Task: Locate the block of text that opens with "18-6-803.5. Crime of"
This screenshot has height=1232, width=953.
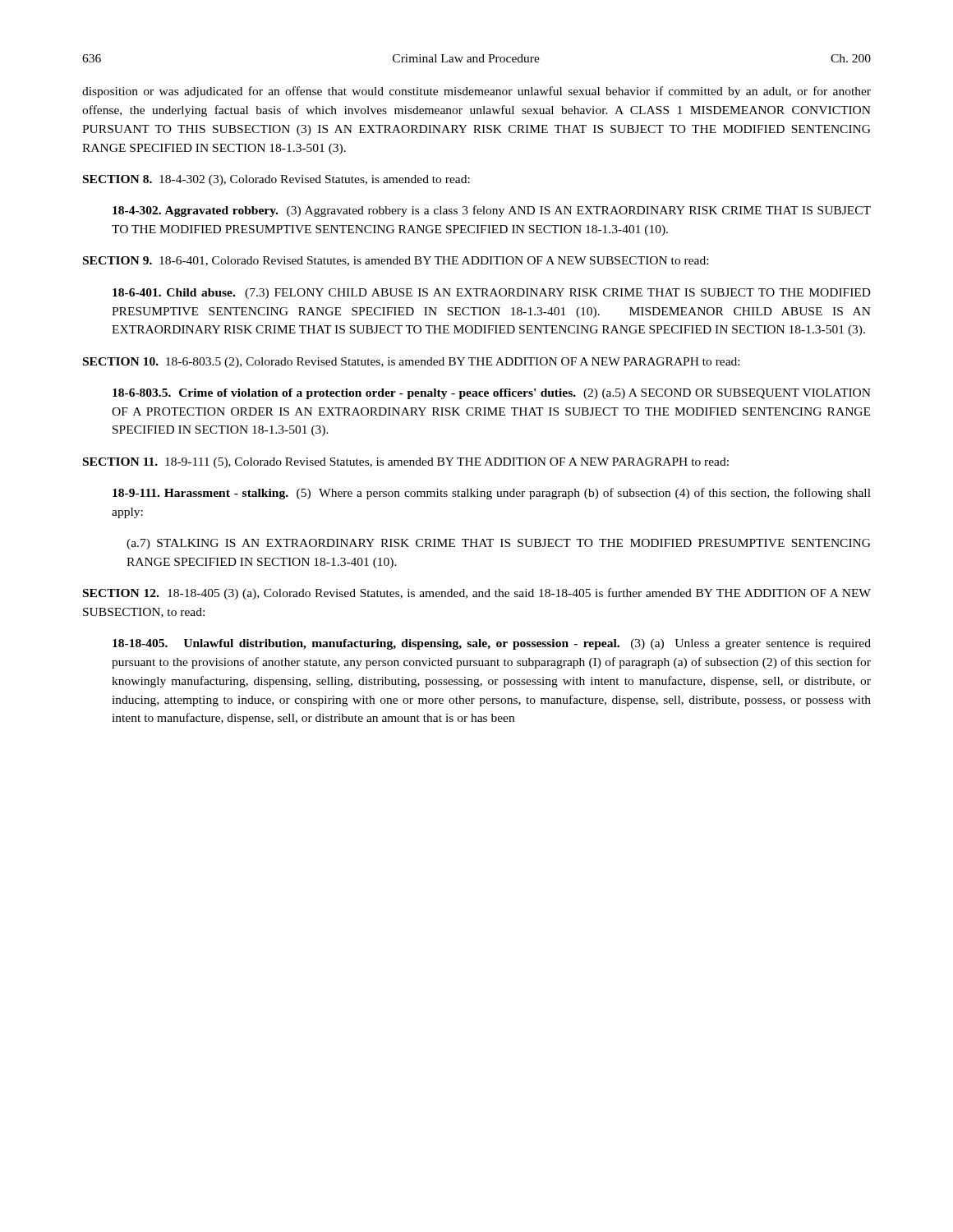Action: click(x=491, y=411)
